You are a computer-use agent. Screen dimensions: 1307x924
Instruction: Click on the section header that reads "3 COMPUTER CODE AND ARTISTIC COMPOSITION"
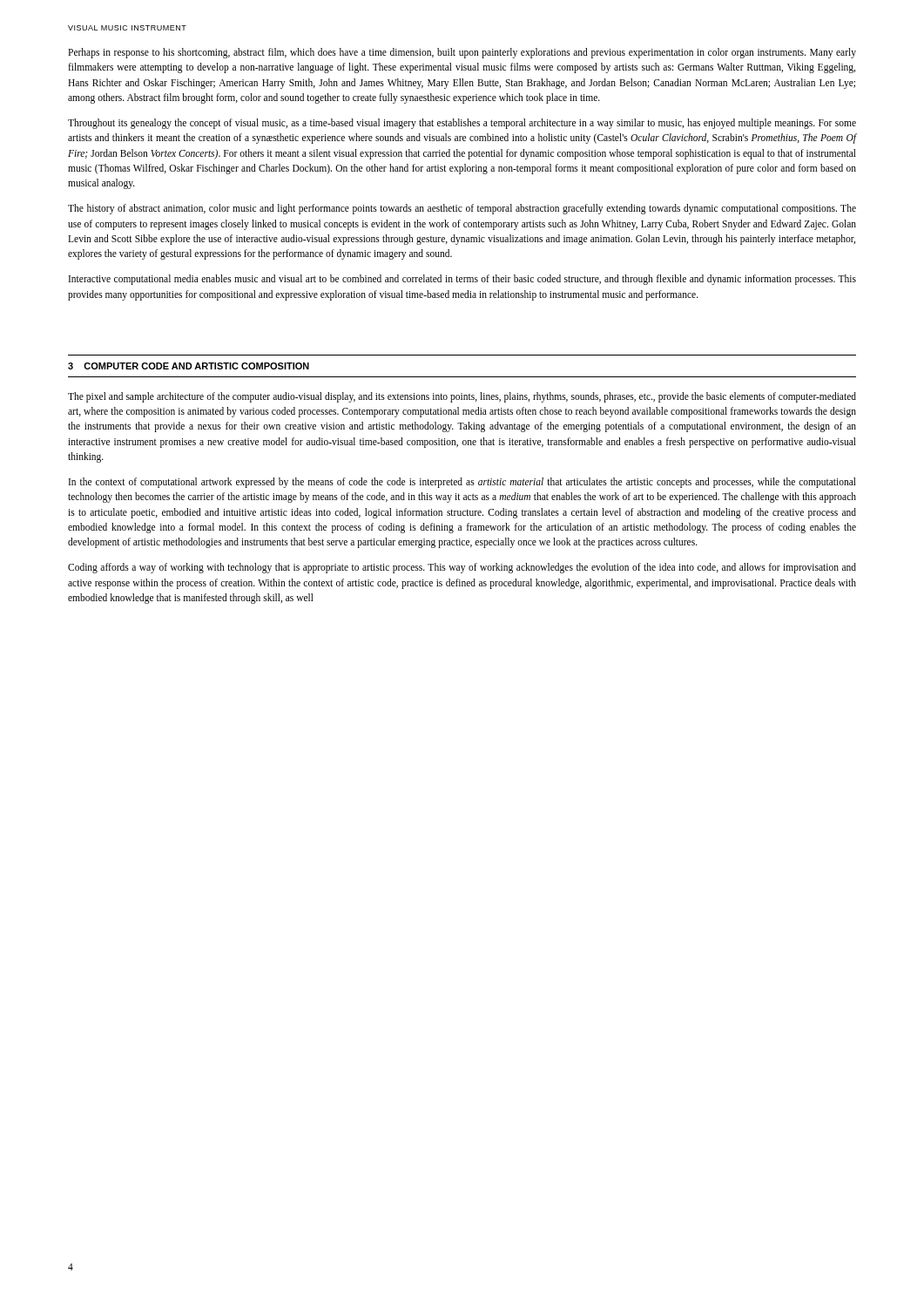point(189,366)
